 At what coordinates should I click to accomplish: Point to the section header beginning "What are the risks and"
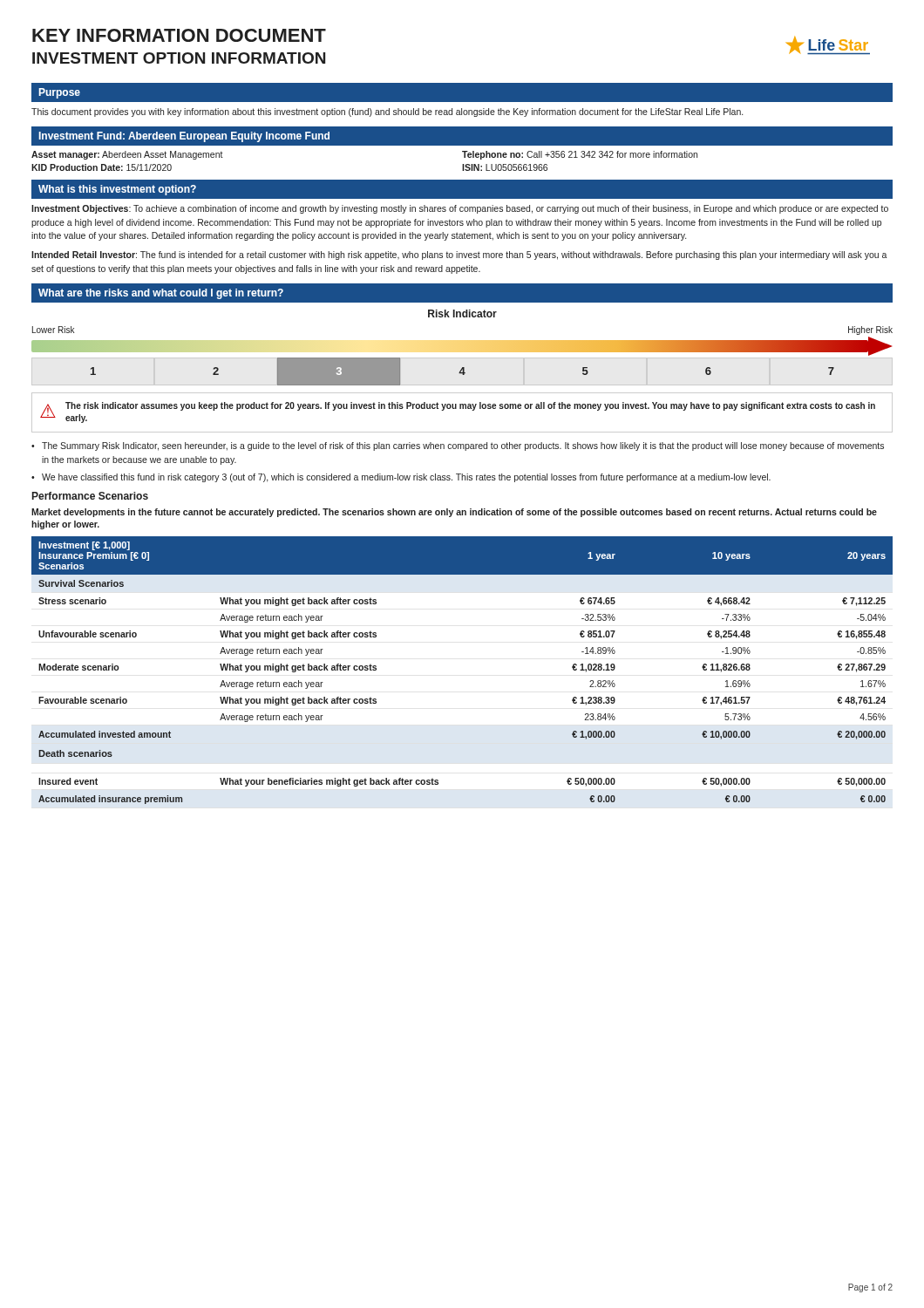point(161,293)
